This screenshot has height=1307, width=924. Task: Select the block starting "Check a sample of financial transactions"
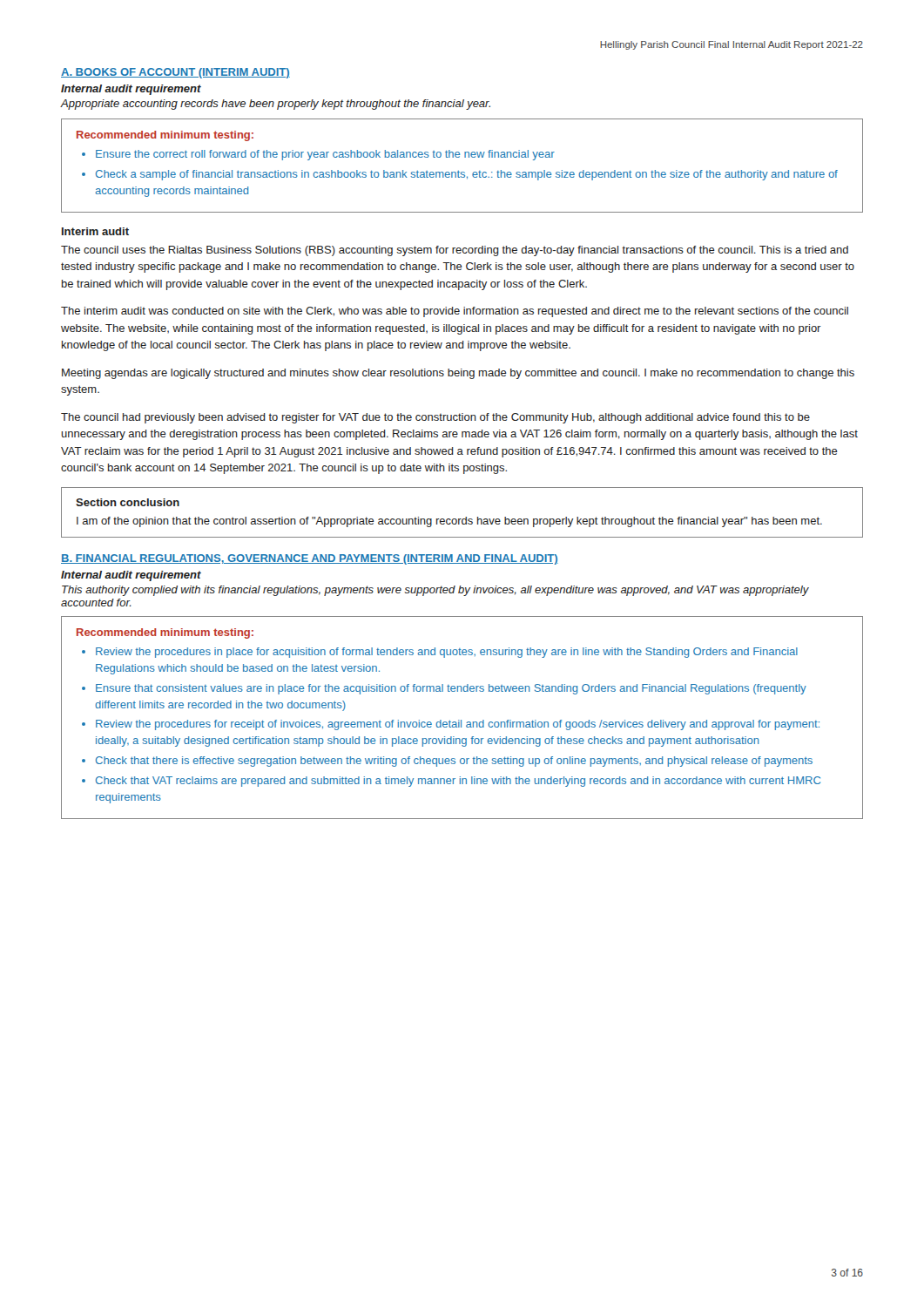click(466, 182)
